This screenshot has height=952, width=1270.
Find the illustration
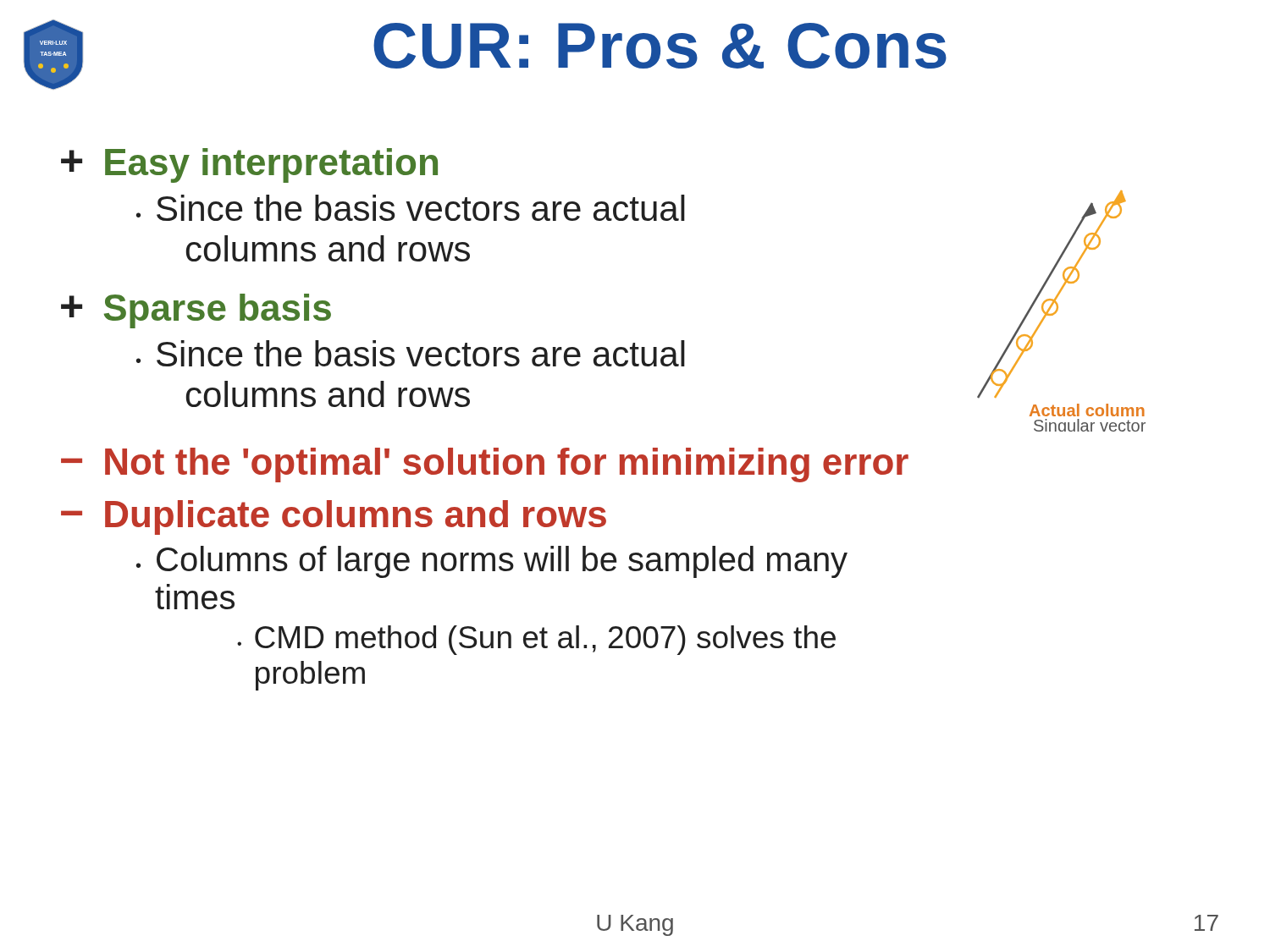tap(1084, 300)
